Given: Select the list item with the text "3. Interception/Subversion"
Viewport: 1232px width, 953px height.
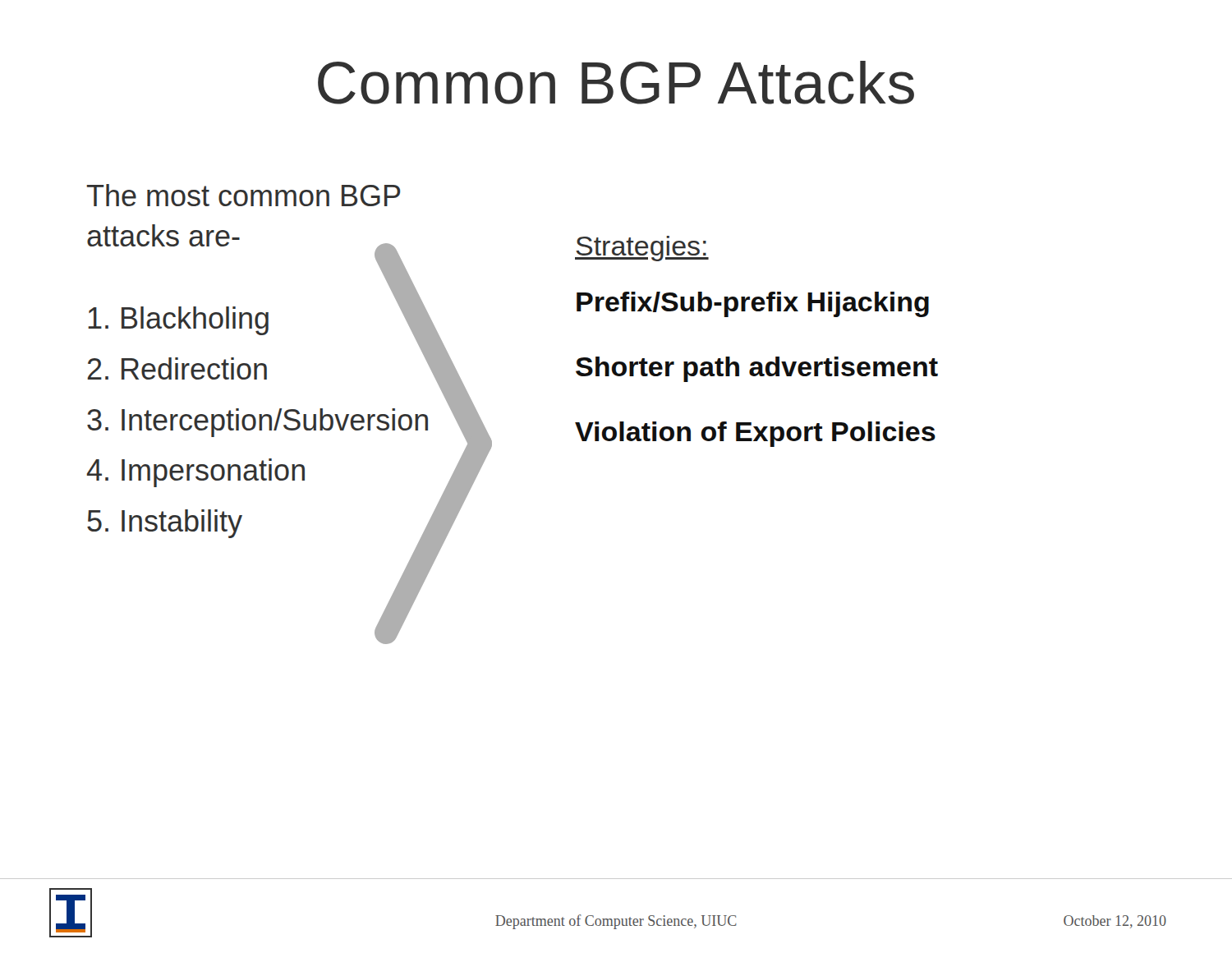Looking at the screenshot, I should tap(258, 420).
